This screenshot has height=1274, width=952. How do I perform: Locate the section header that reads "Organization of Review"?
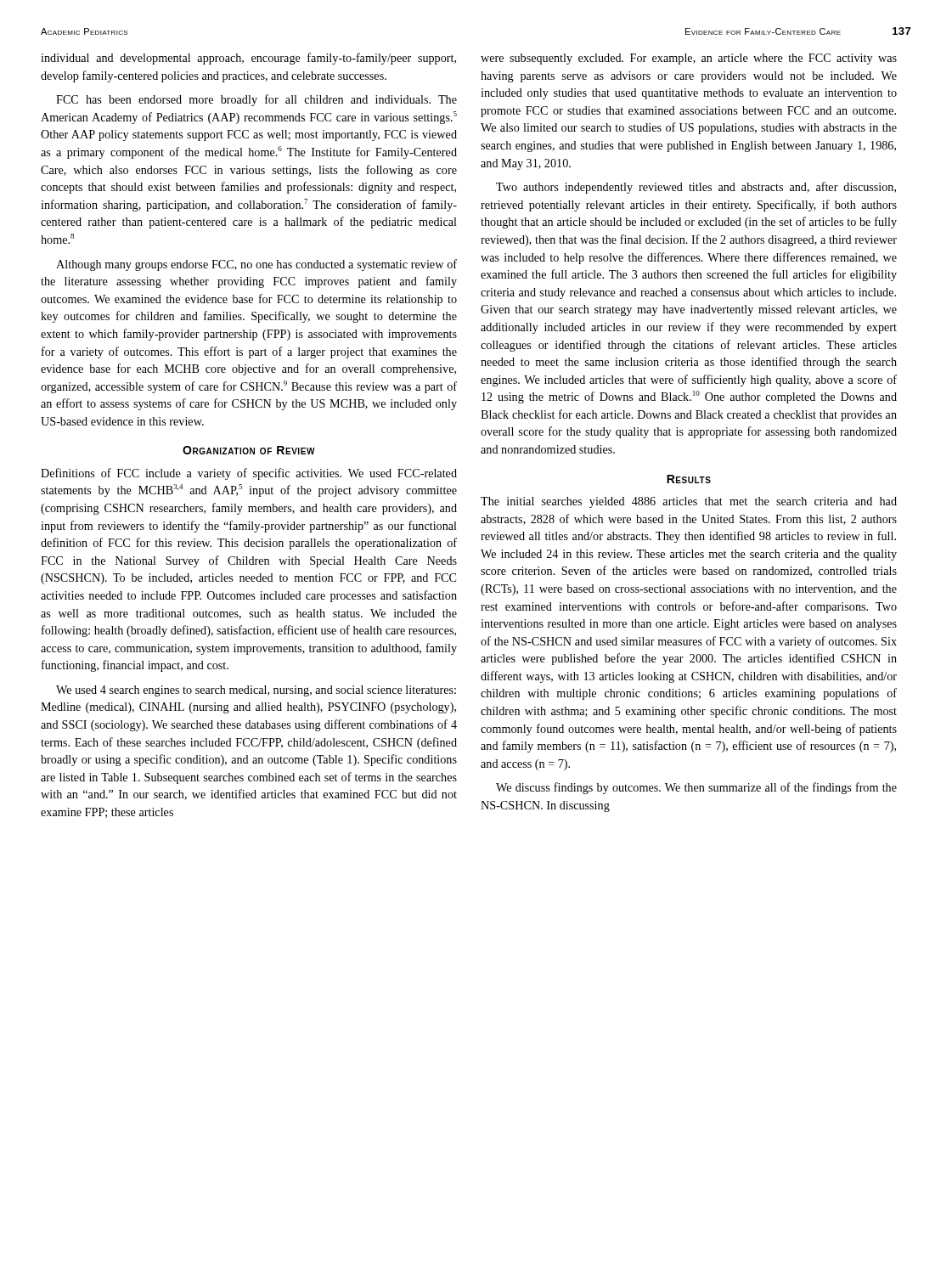(x=249, y=451)
